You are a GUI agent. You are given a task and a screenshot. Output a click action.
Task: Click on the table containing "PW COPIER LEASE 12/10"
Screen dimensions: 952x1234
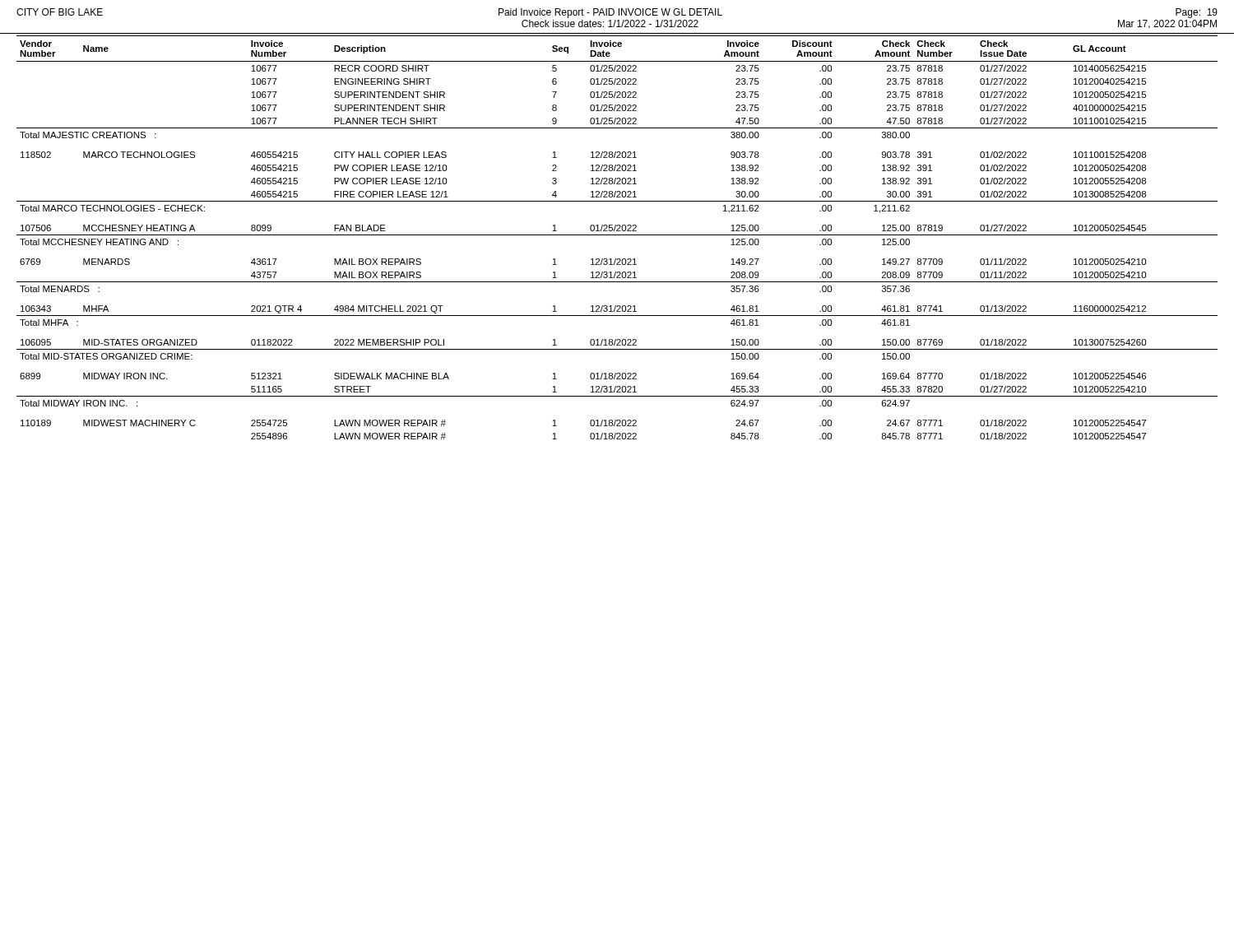click(x=617, y=239)
